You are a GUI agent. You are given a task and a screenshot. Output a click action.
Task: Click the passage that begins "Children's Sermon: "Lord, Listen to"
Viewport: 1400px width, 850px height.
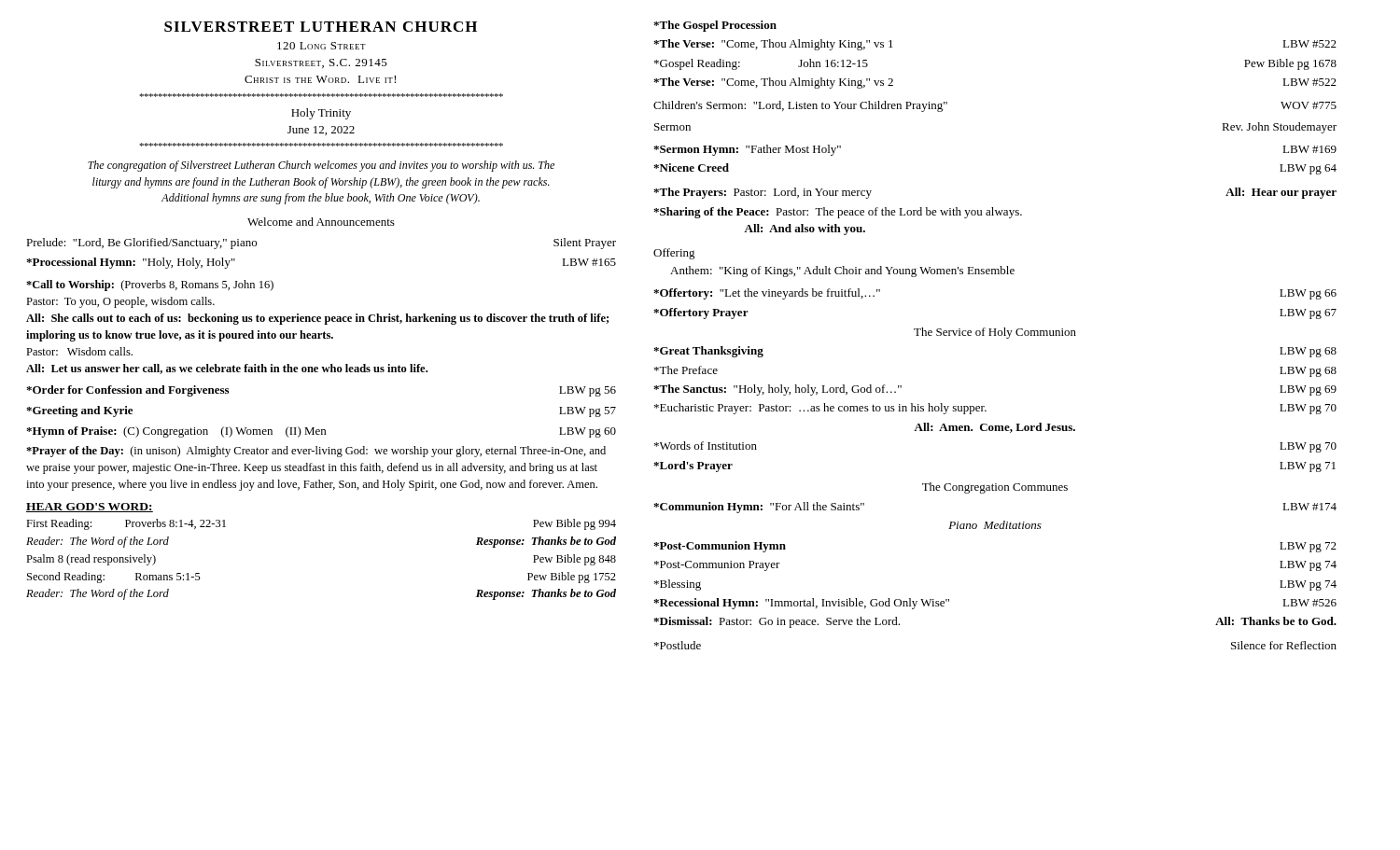800,106
